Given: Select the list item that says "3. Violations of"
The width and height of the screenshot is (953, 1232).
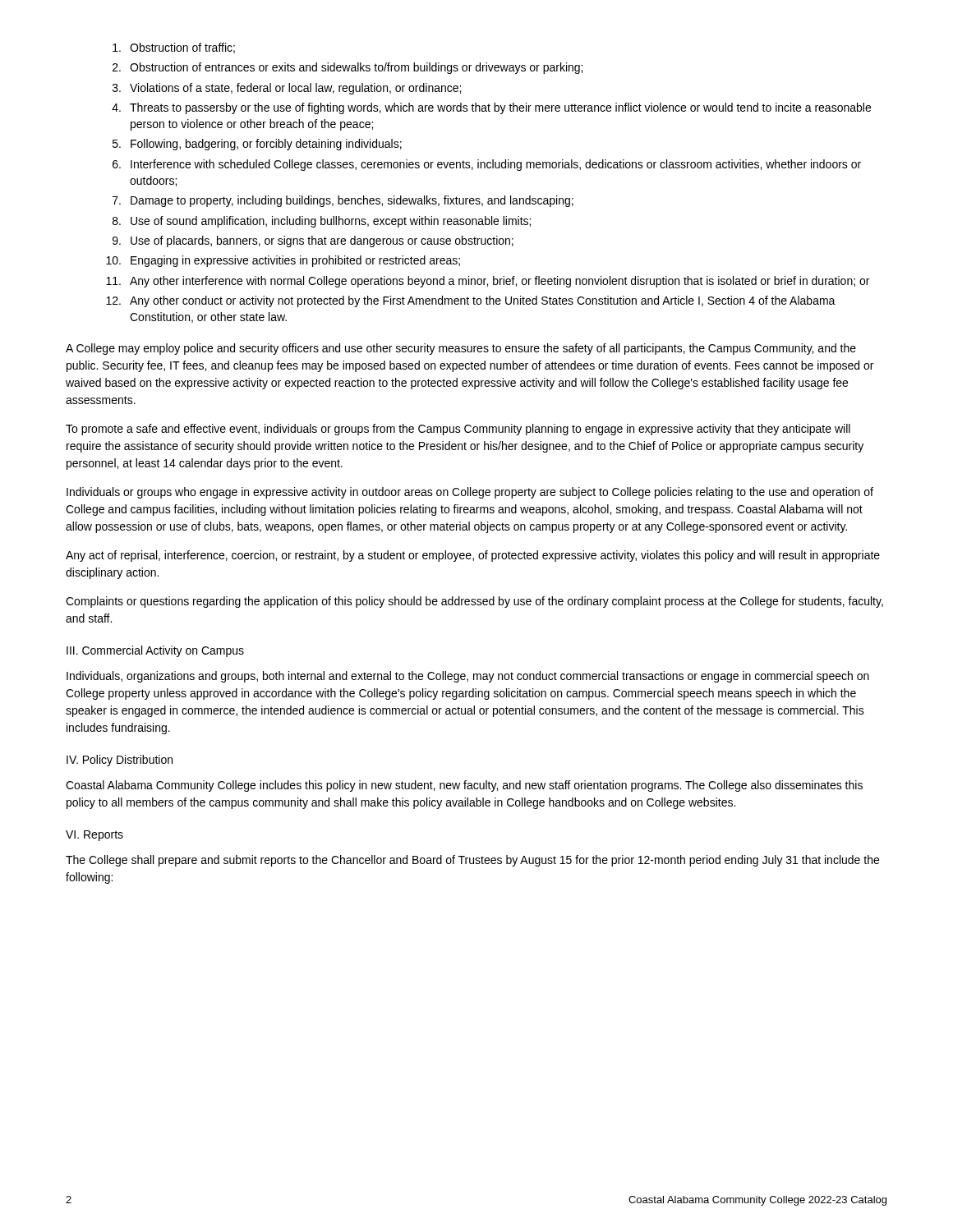Looking at the screenshot, I should pos(287,89).
